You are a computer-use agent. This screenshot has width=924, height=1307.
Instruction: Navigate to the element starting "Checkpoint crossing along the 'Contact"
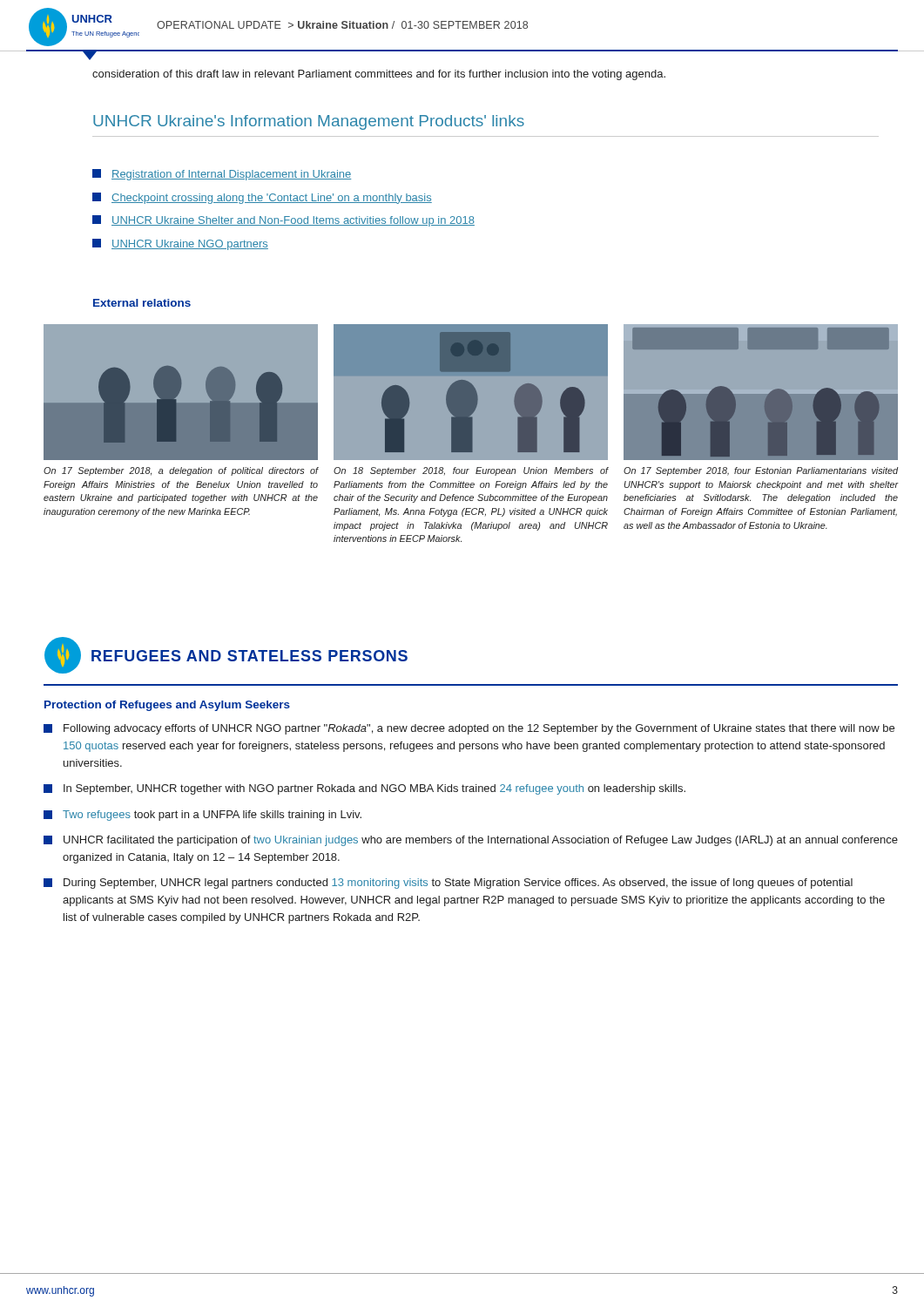262,197
